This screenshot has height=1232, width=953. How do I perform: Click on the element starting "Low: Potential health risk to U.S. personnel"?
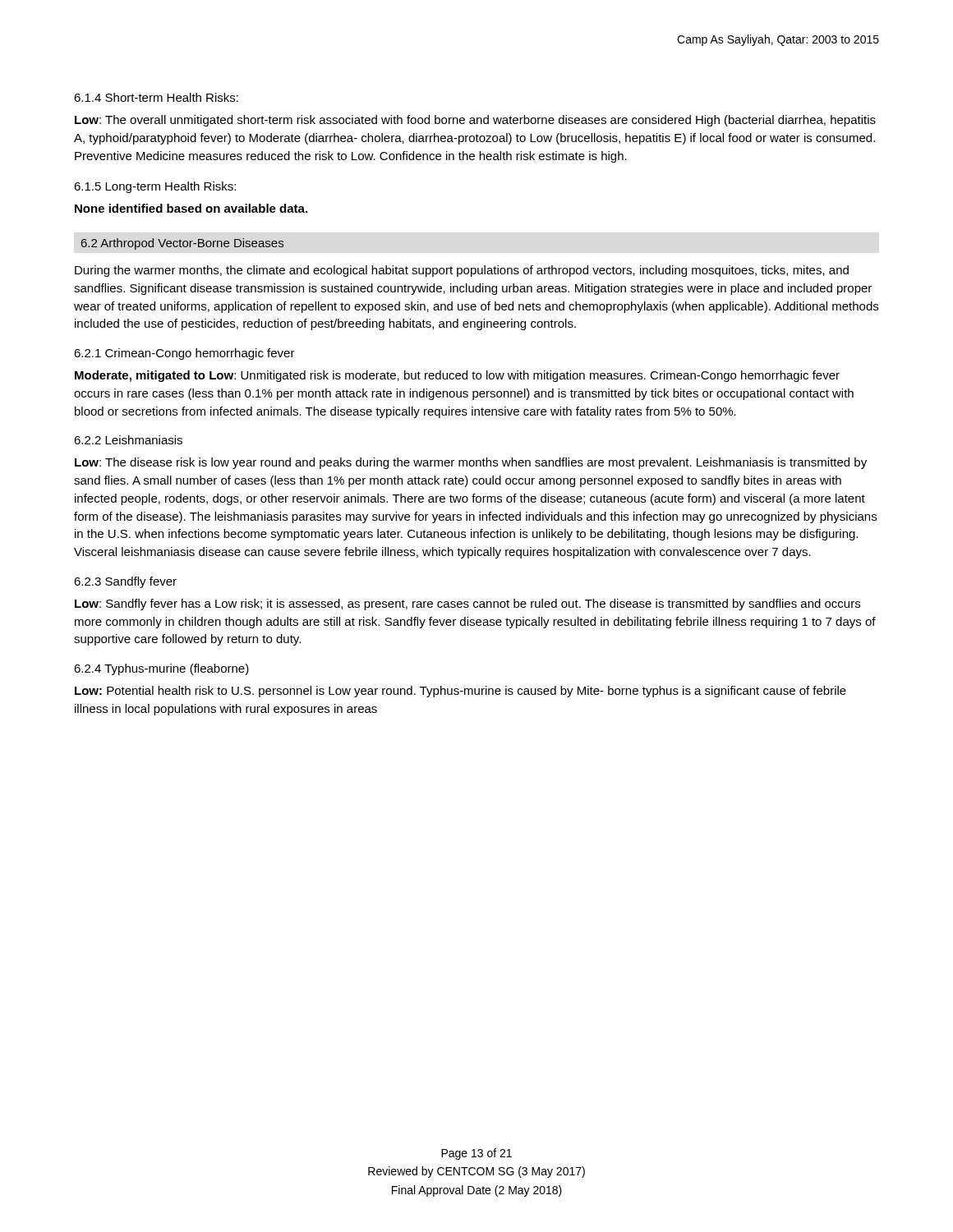tap(460, 699)
